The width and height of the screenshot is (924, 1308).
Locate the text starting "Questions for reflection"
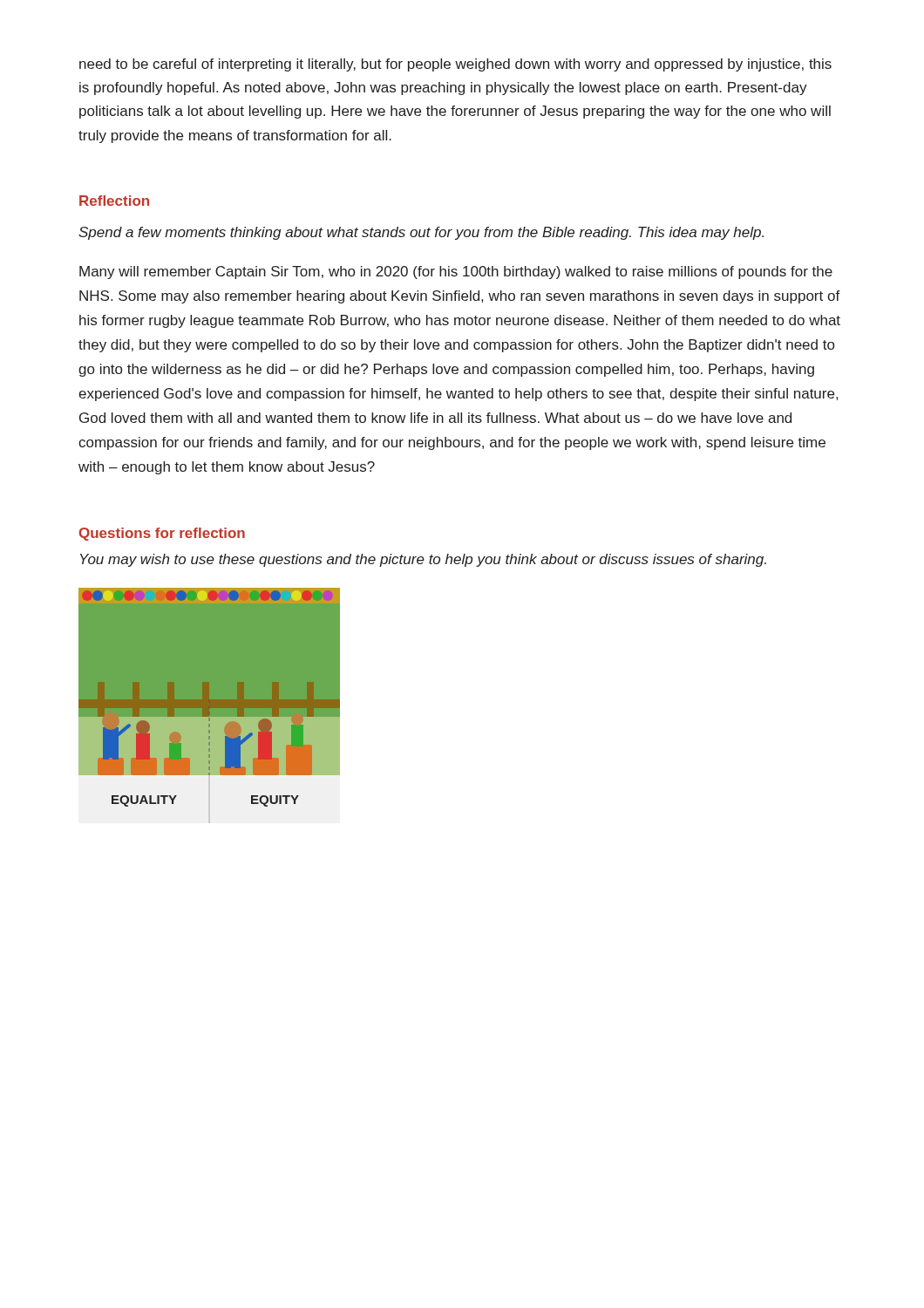tap(162, 534)
